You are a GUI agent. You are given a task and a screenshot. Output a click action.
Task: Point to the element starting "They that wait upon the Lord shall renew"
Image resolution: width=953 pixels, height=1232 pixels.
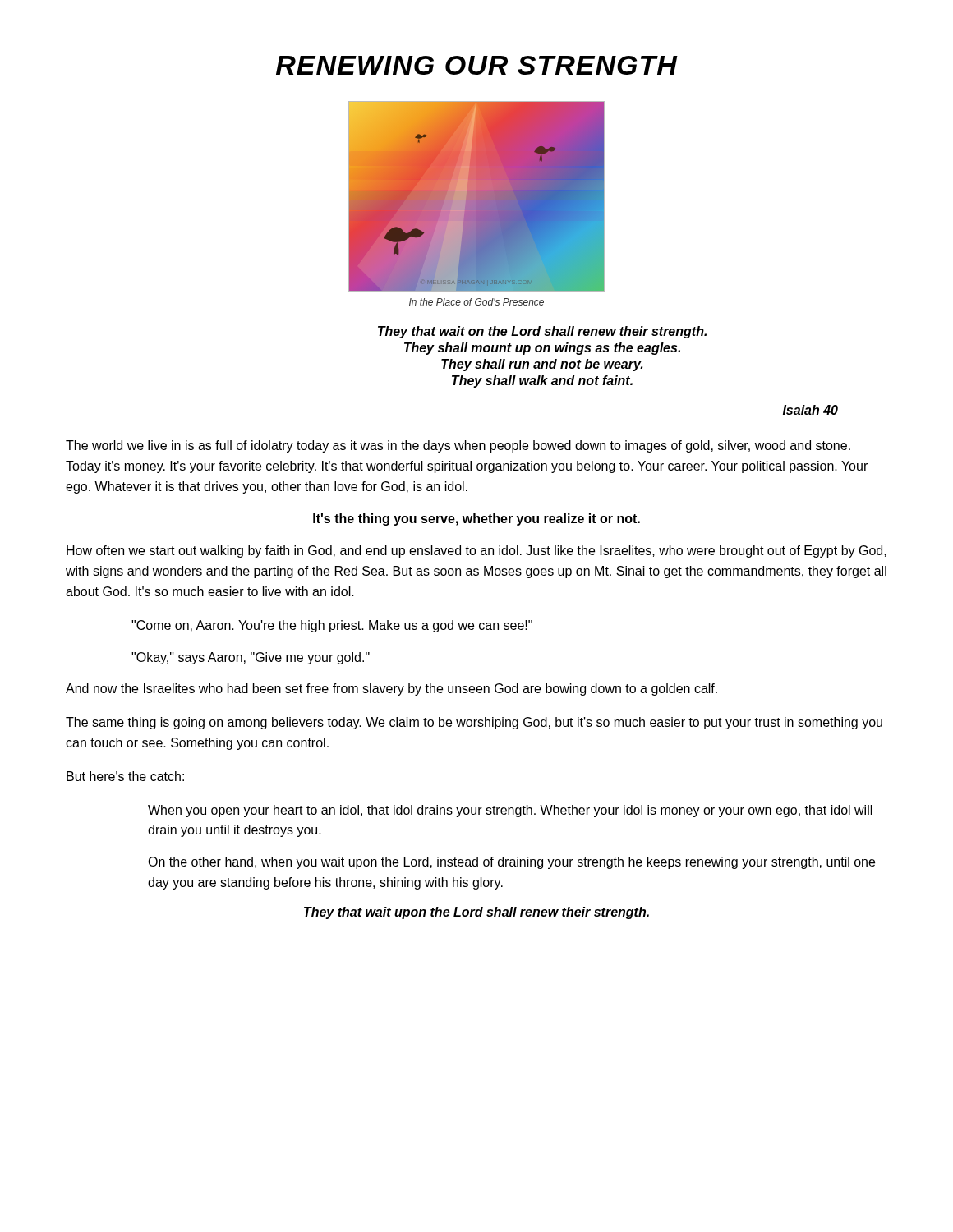click(476, 912)
